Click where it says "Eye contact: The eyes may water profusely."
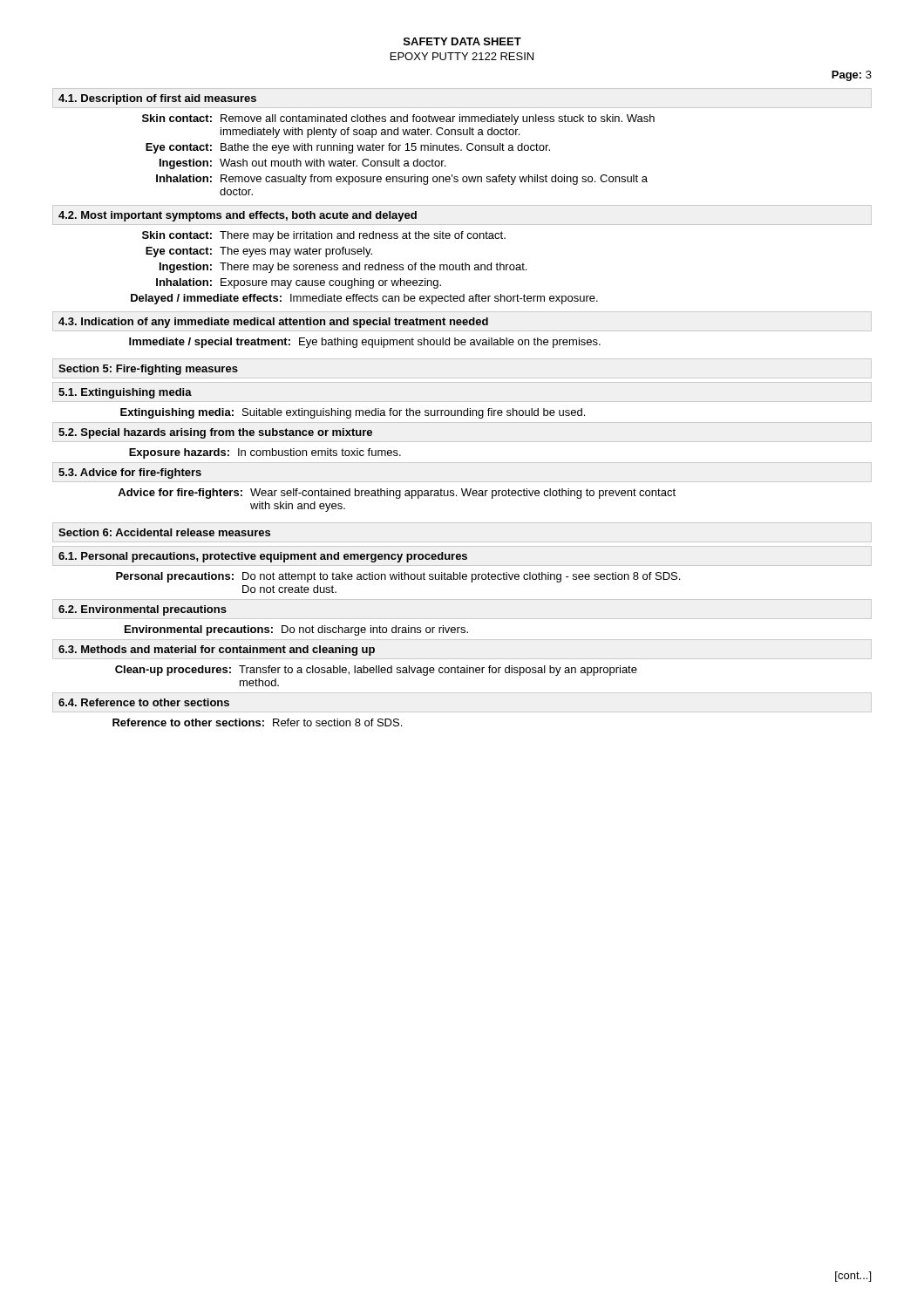This screenshot has width=924, height=1308. [x=462, y=251]
